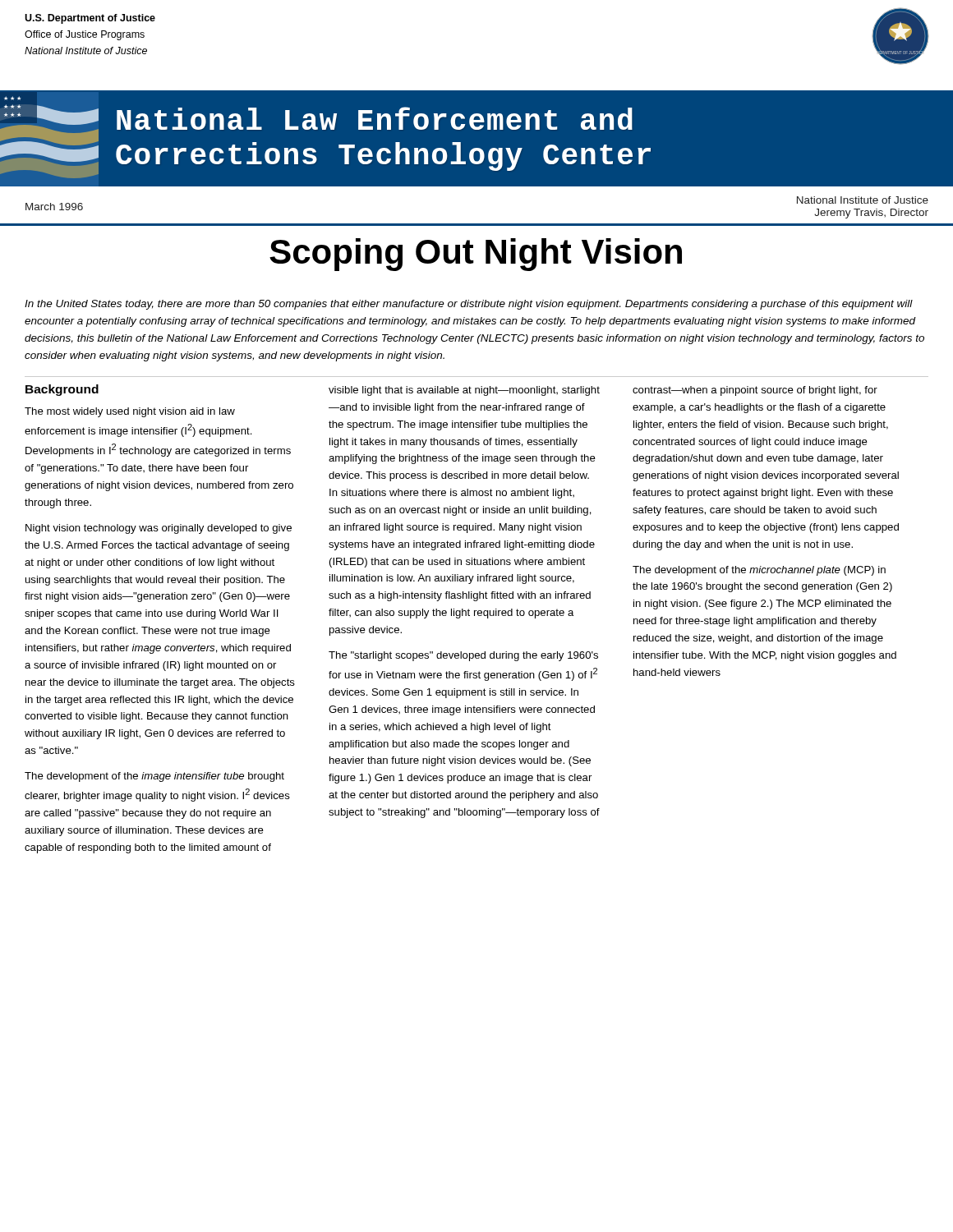The image size is (953, 1232).
Task: Where is the passage that starts "contrast—when a pinpoint source of bright light,"?
Action: [766, 467]
